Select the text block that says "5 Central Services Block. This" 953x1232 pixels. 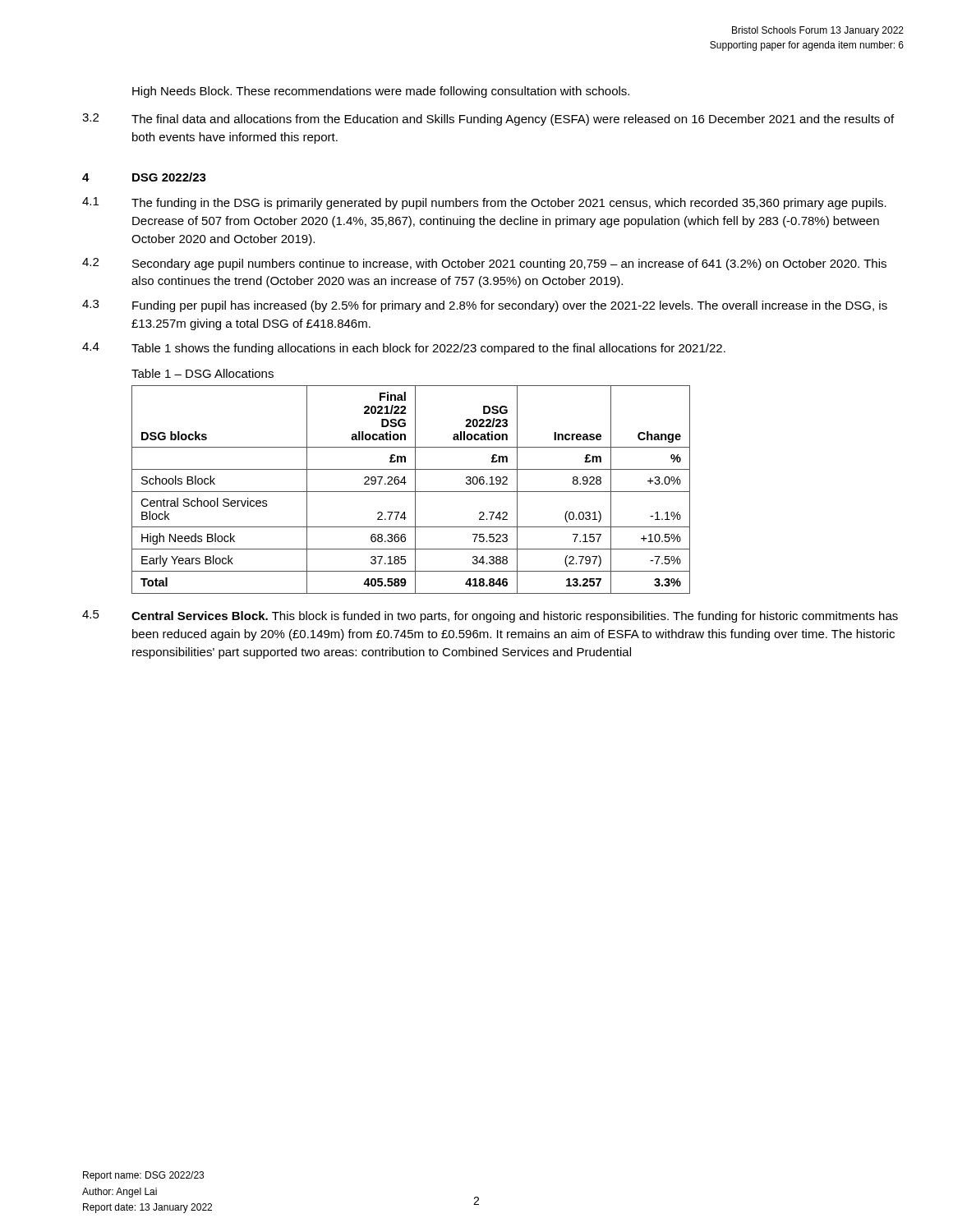click(493, 634)
